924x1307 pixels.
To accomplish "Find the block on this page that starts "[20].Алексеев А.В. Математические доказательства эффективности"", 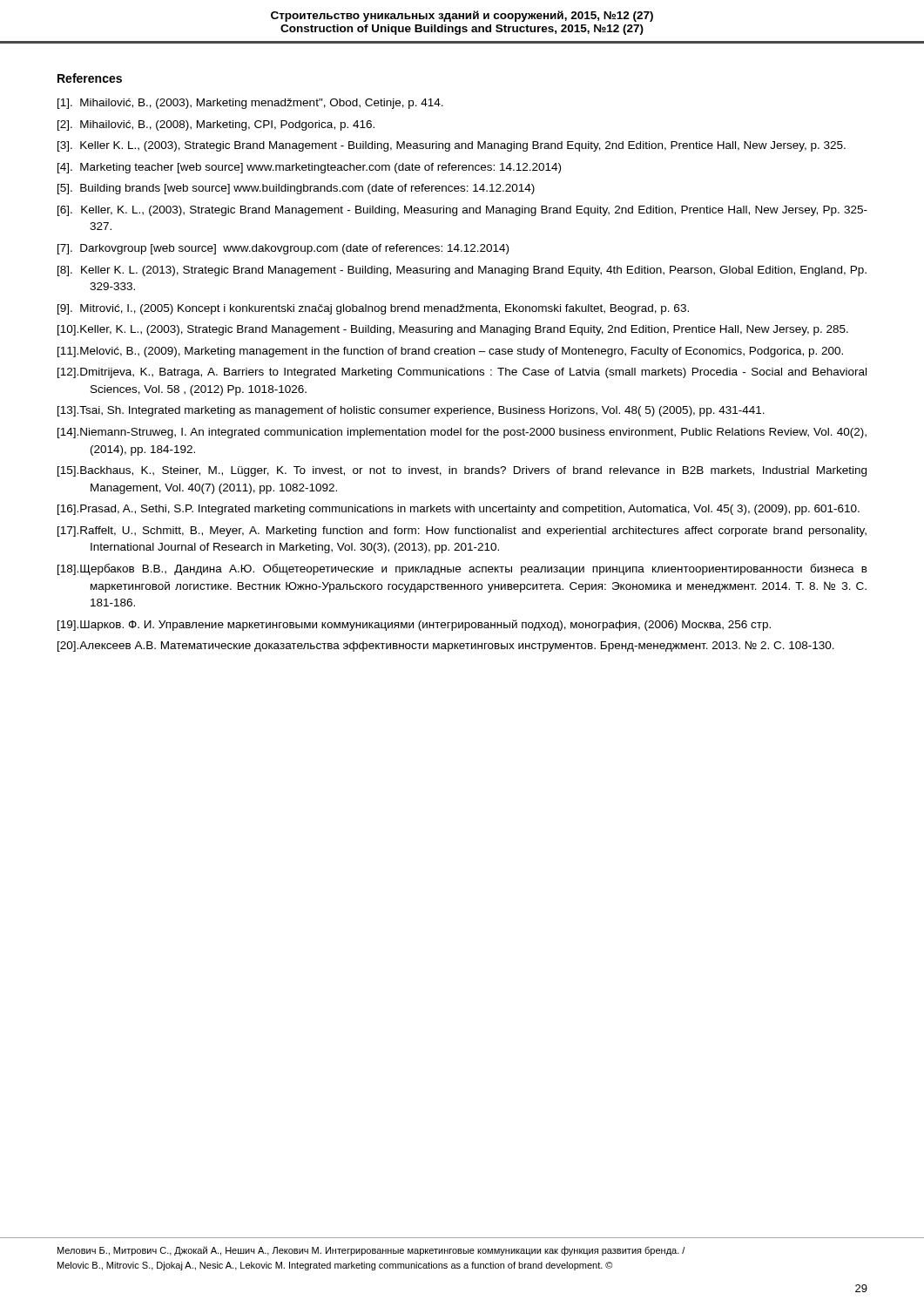I will (x=446, y=645).
